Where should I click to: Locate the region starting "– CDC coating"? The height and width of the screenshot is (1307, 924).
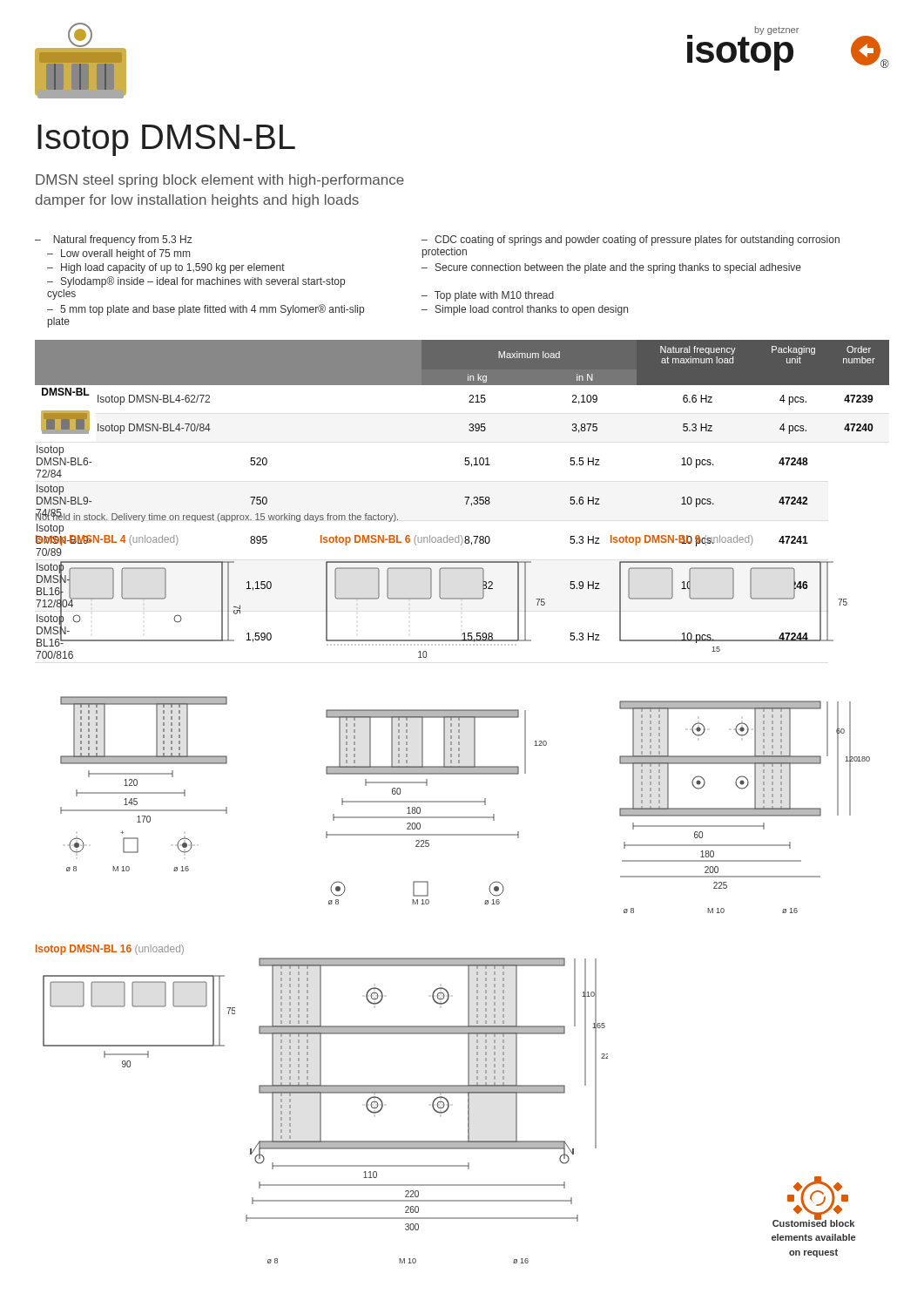631,246
